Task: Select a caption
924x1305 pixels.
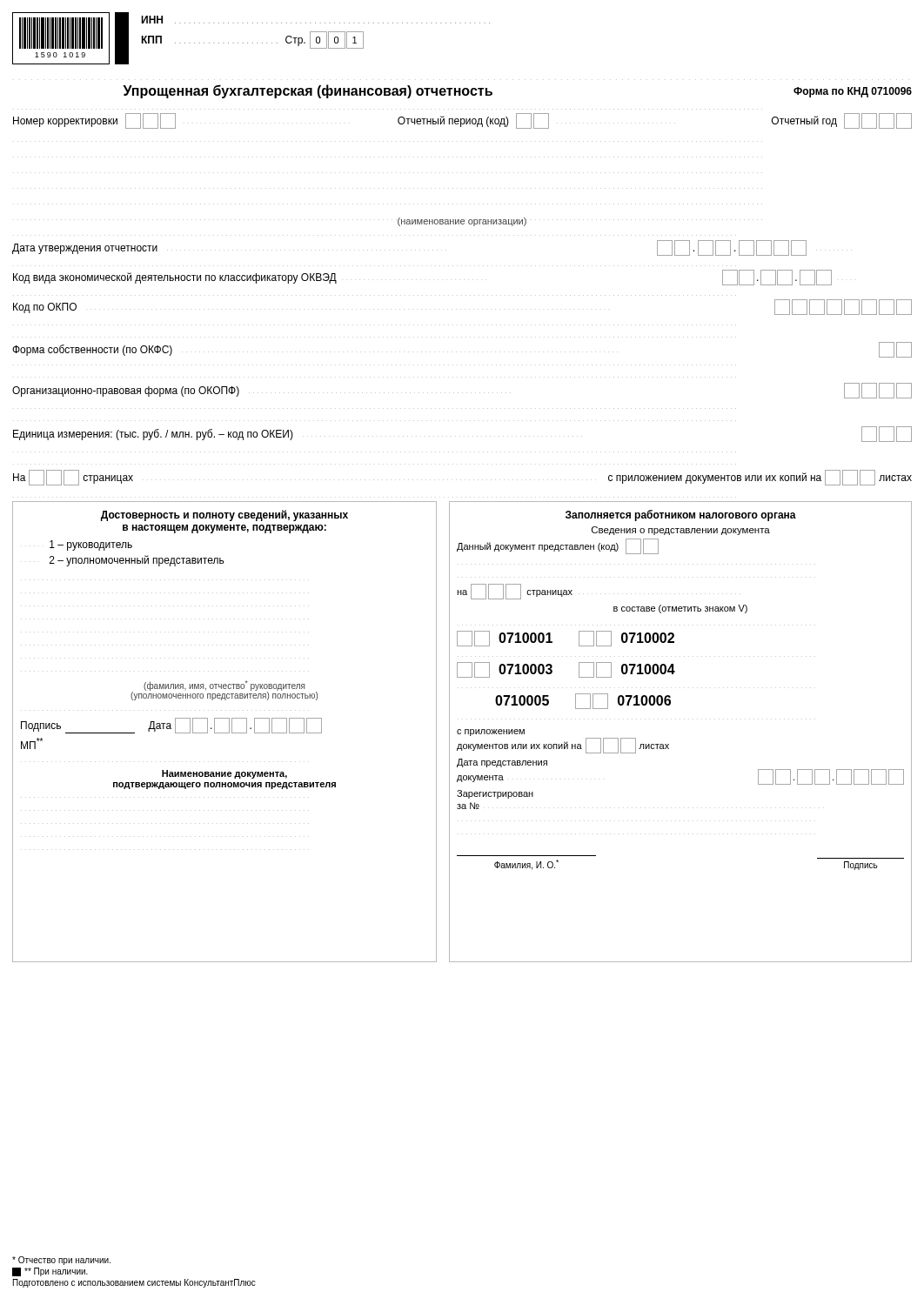Action: [x=462, y=221]
